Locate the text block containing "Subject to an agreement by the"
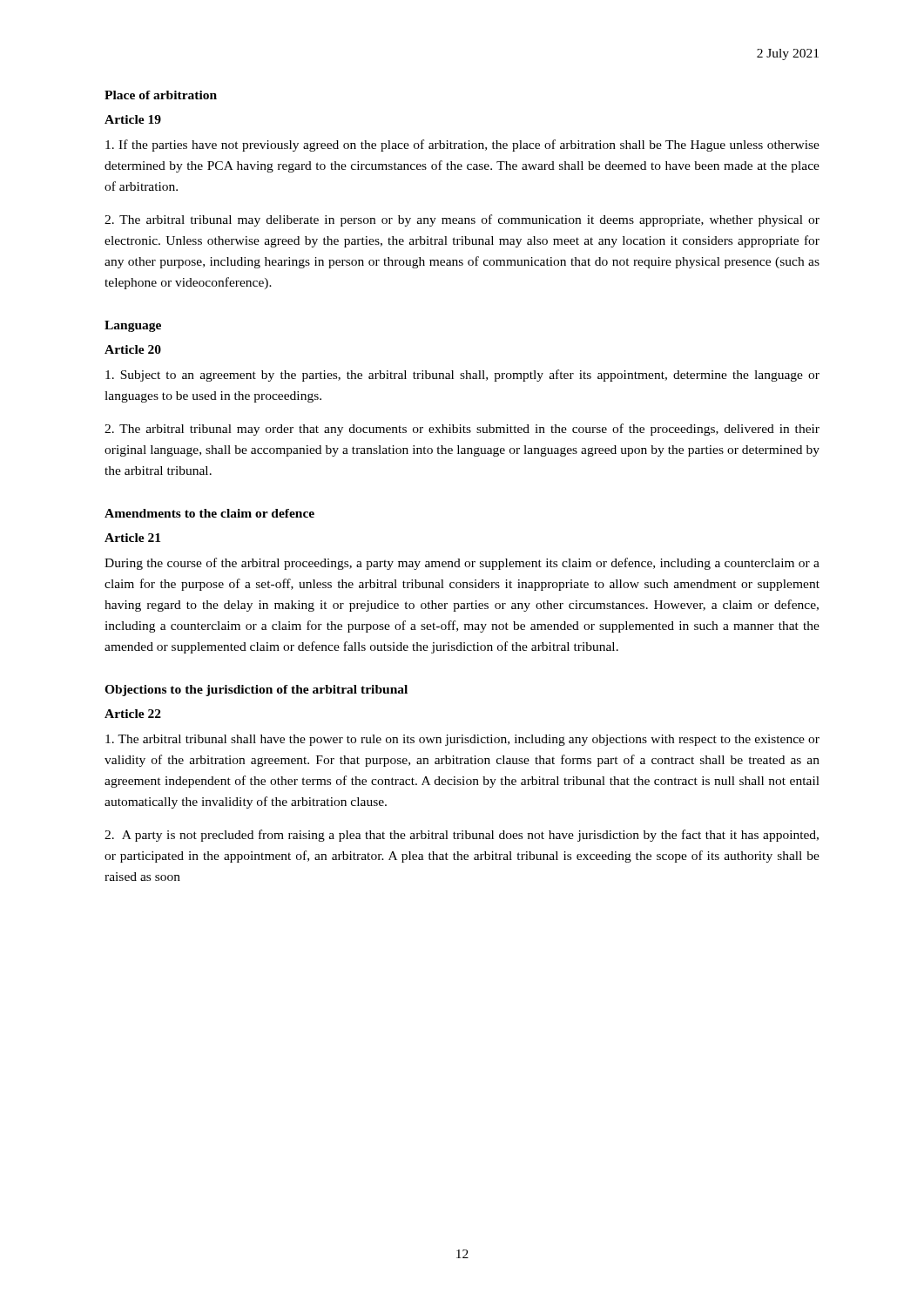This screenshot has height=1307, width=924. [462, 385]
